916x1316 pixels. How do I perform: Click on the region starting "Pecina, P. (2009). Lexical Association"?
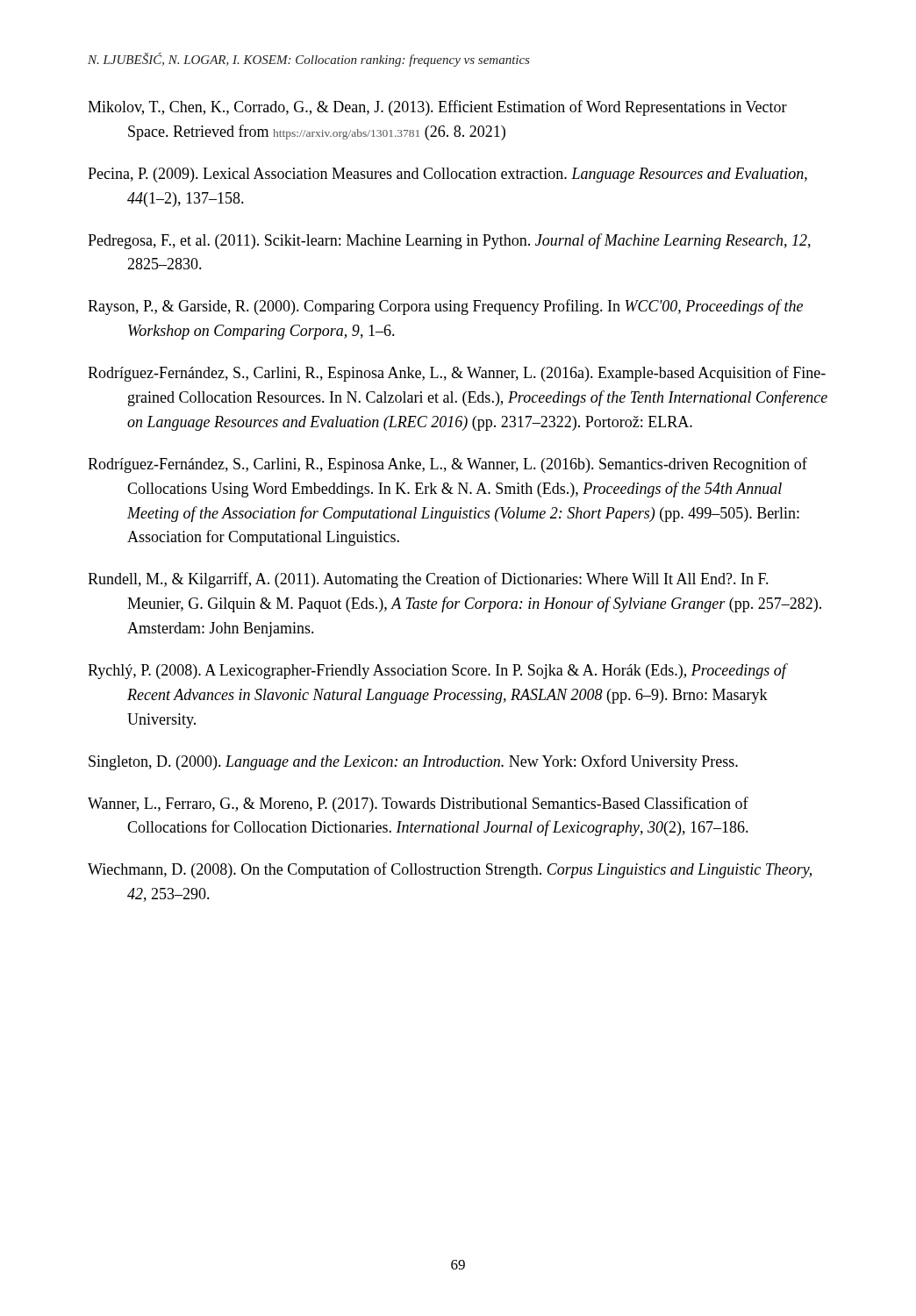[458, 187]
